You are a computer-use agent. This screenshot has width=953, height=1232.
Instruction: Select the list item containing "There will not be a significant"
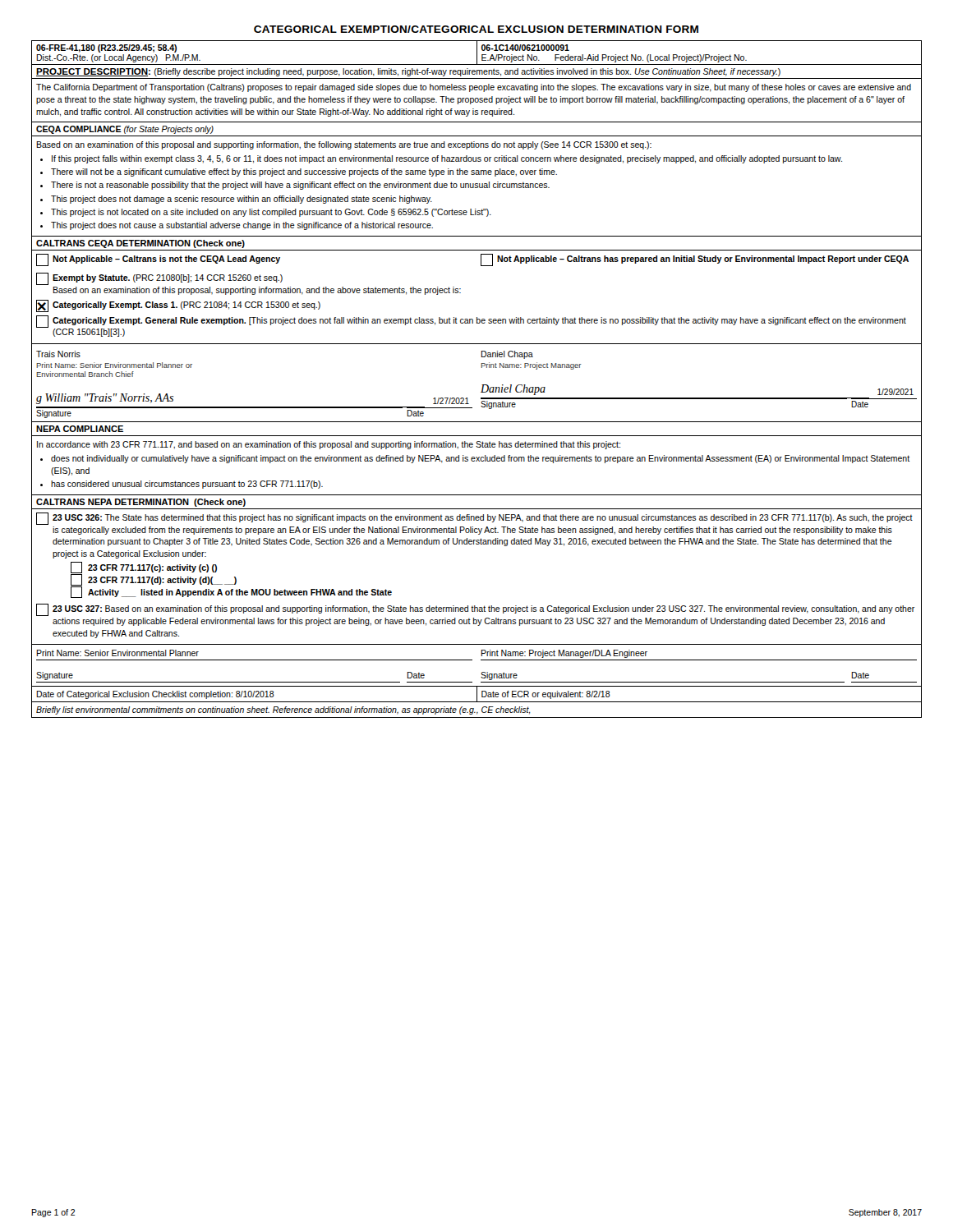point(304,172)
